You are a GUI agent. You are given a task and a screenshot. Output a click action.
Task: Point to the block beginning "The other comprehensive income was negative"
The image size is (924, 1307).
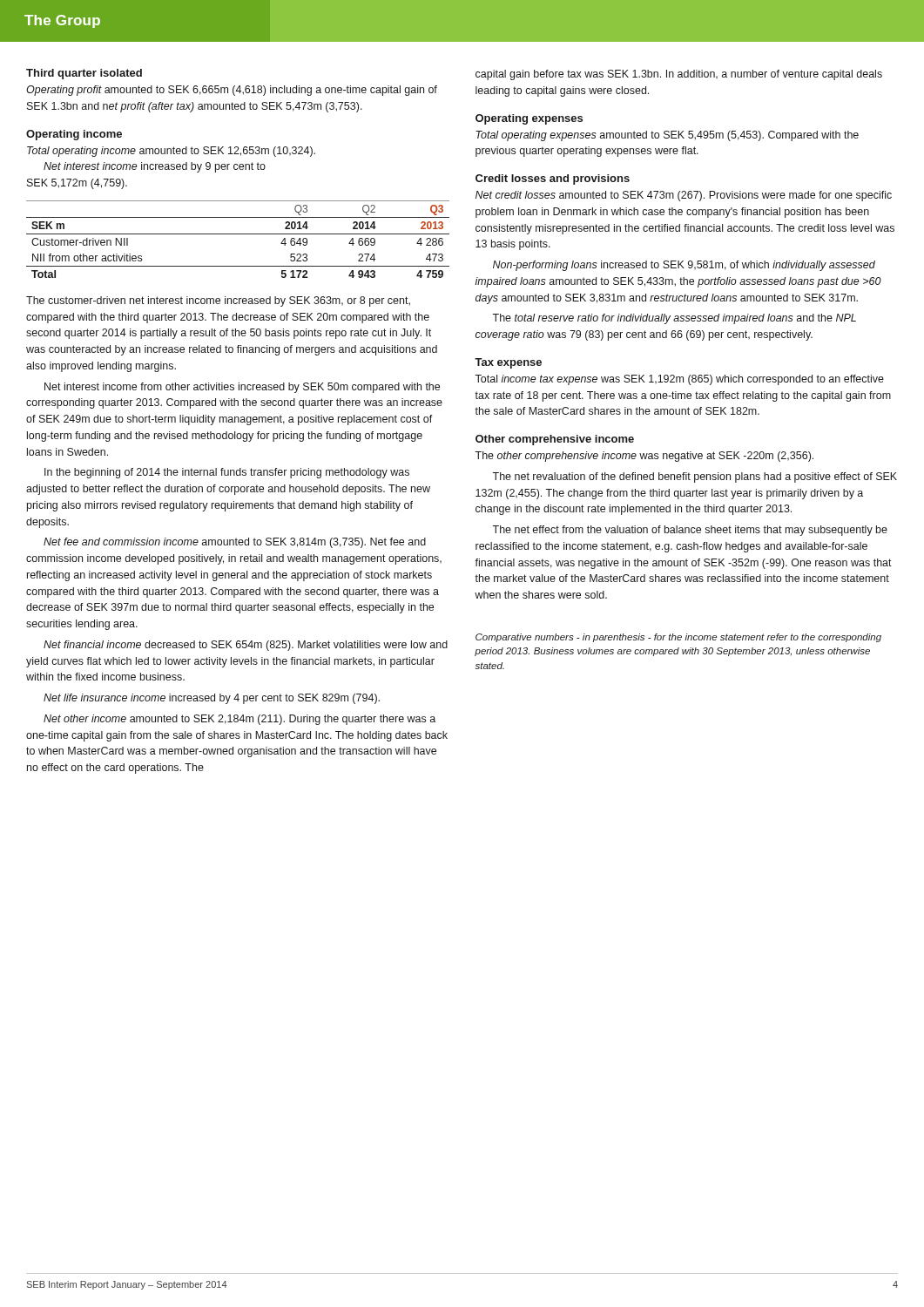tap(686, 526)
